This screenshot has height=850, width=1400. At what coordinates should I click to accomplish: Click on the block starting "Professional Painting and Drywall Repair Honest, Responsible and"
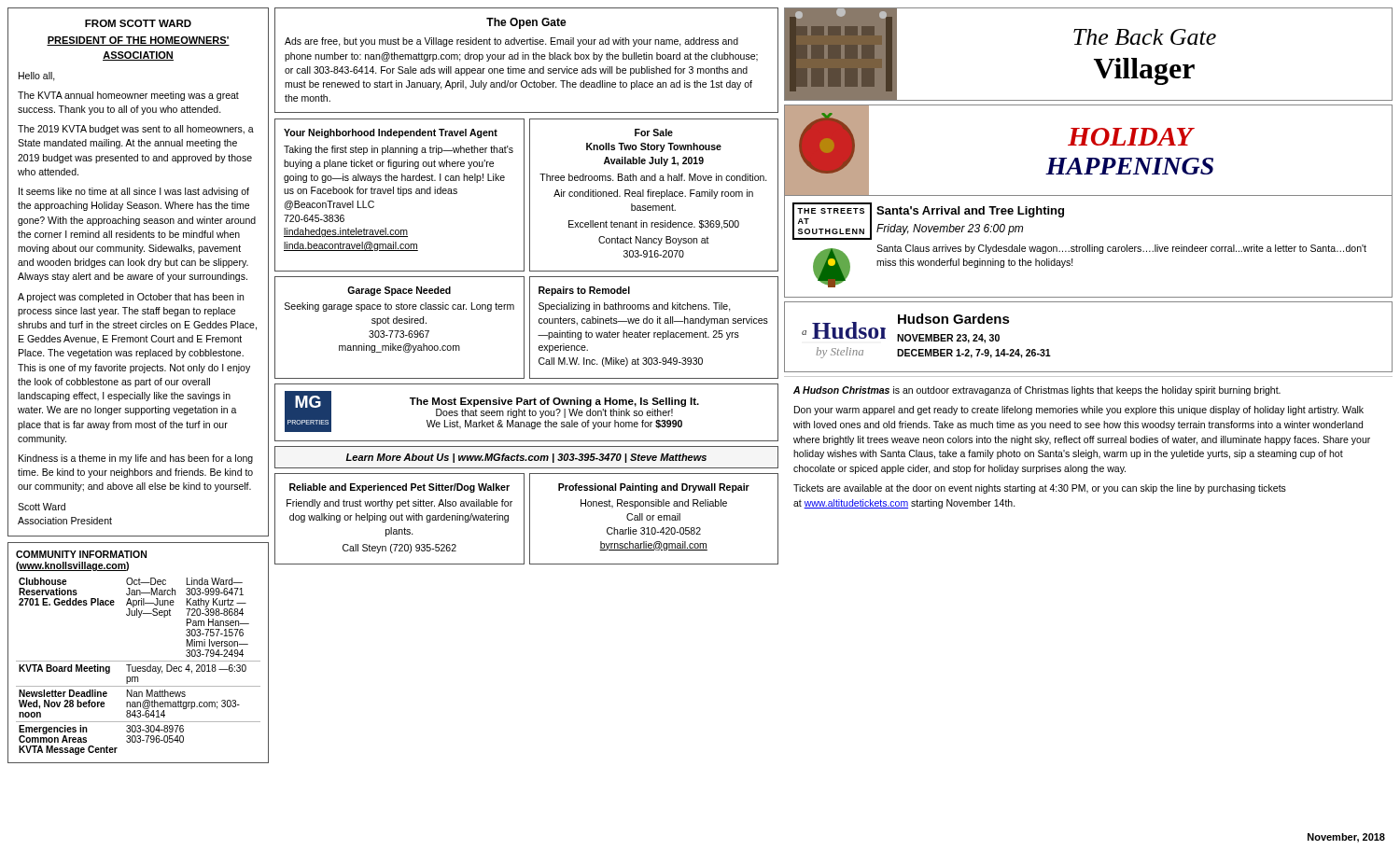pos(654,516)
